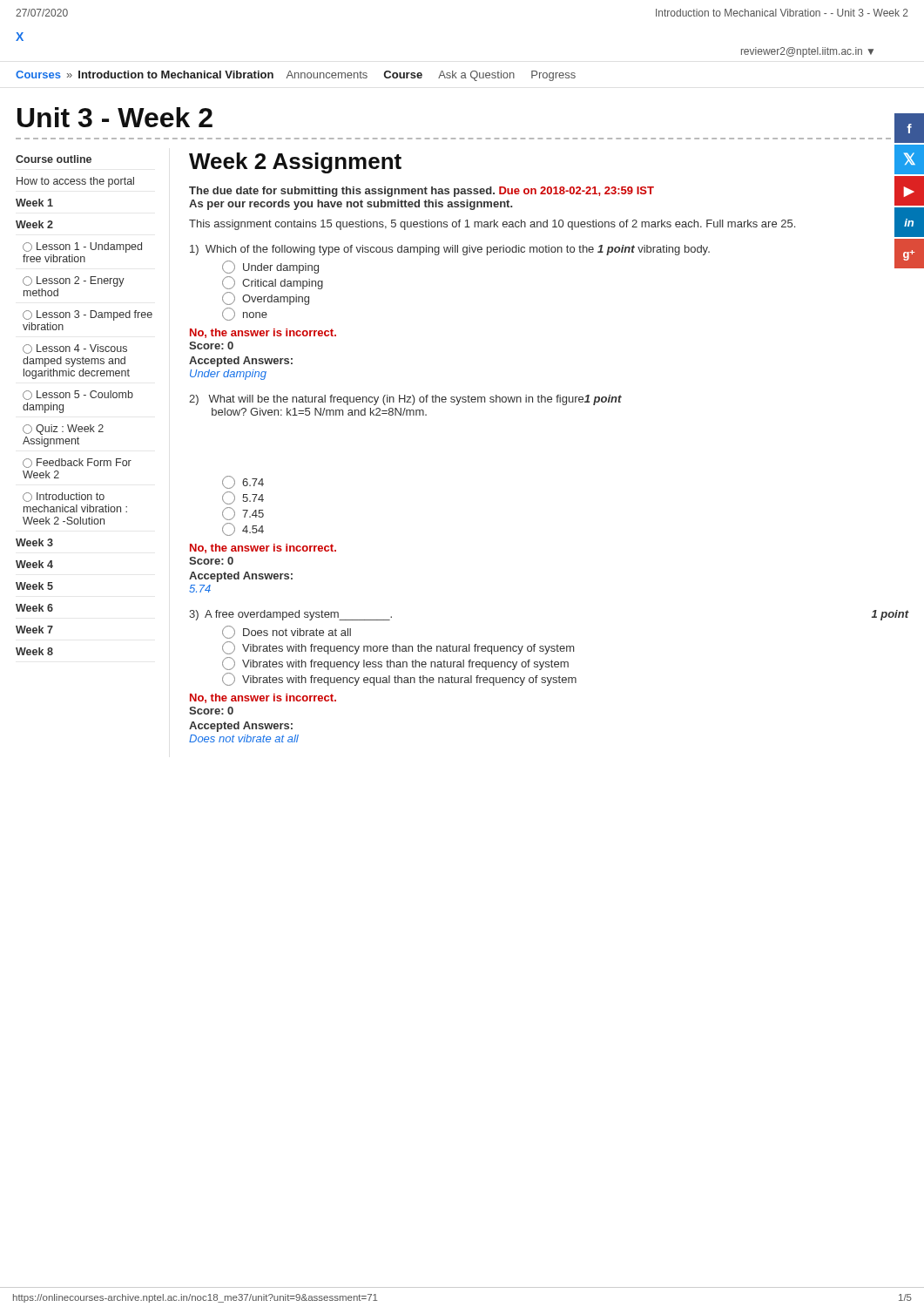The image size is (924, 1307).
Task: Point to the block beginning "Vibrates with frequency more than"
Action: [x=398, y=648]
